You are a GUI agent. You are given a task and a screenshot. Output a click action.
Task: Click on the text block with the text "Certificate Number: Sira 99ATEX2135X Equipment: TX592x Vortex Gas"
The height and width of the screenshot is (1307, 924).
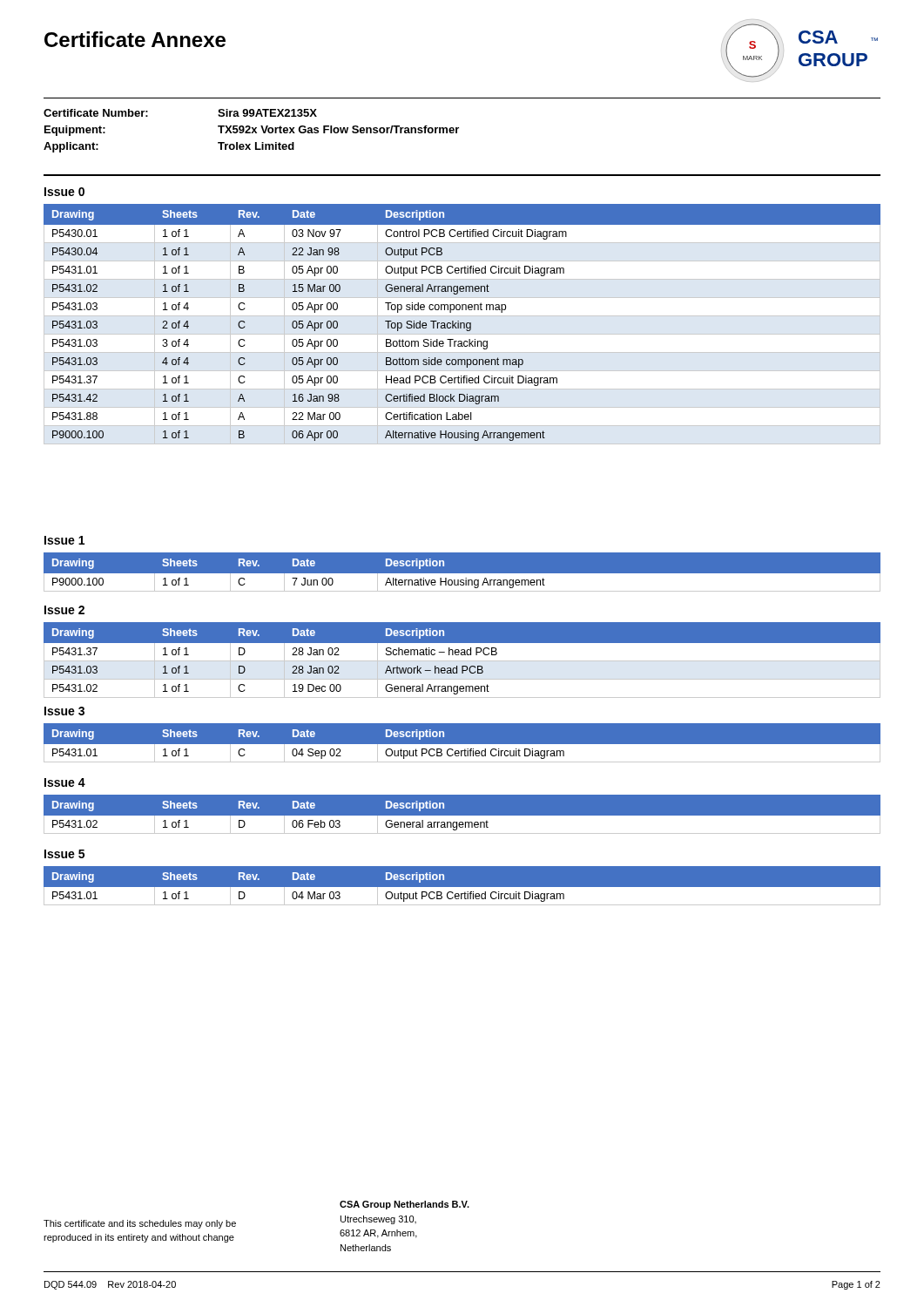coord(462,129)
